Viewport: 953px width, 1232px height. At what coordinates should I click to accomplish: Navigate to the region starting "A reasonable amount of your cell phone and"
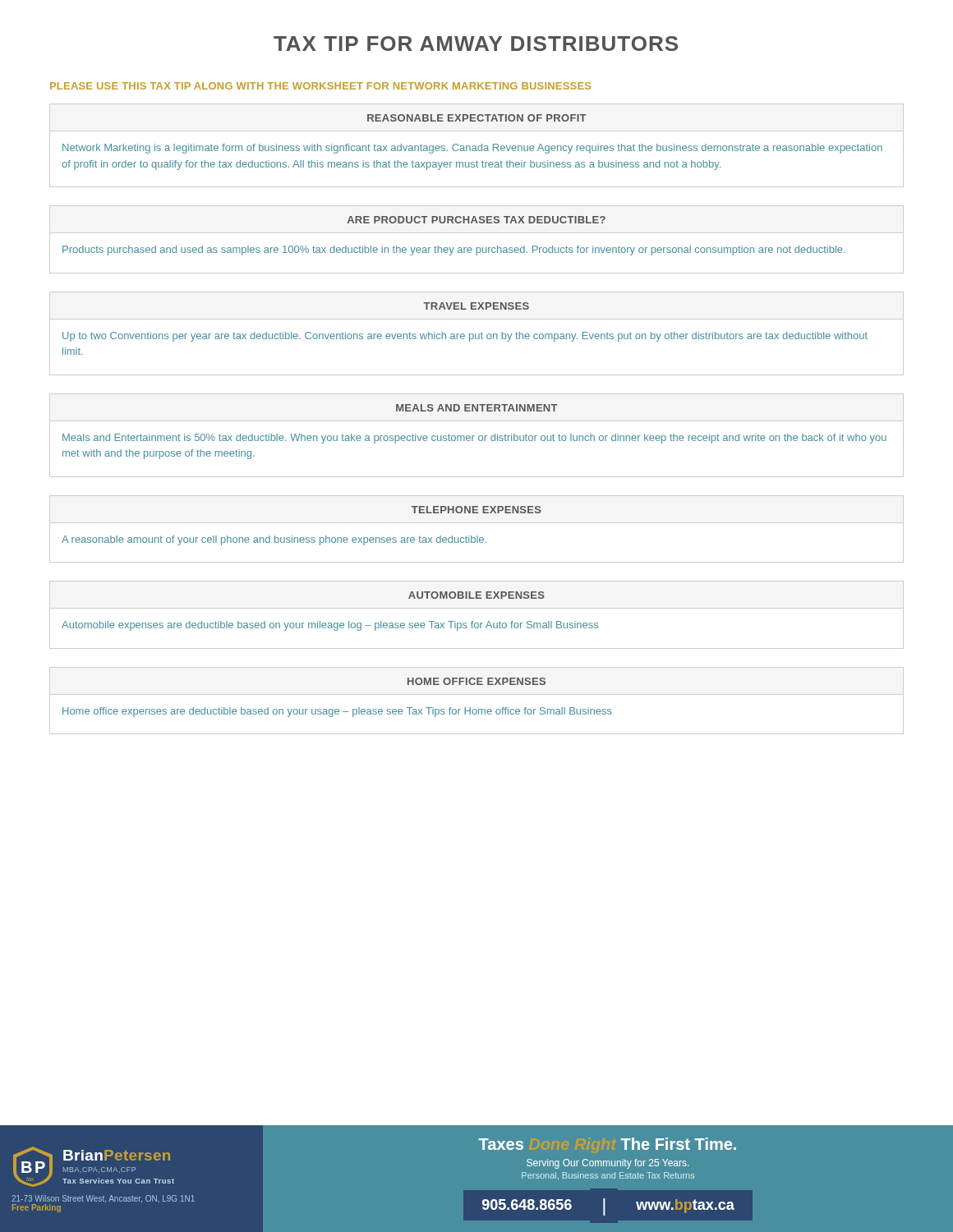[x=275, y=539]
